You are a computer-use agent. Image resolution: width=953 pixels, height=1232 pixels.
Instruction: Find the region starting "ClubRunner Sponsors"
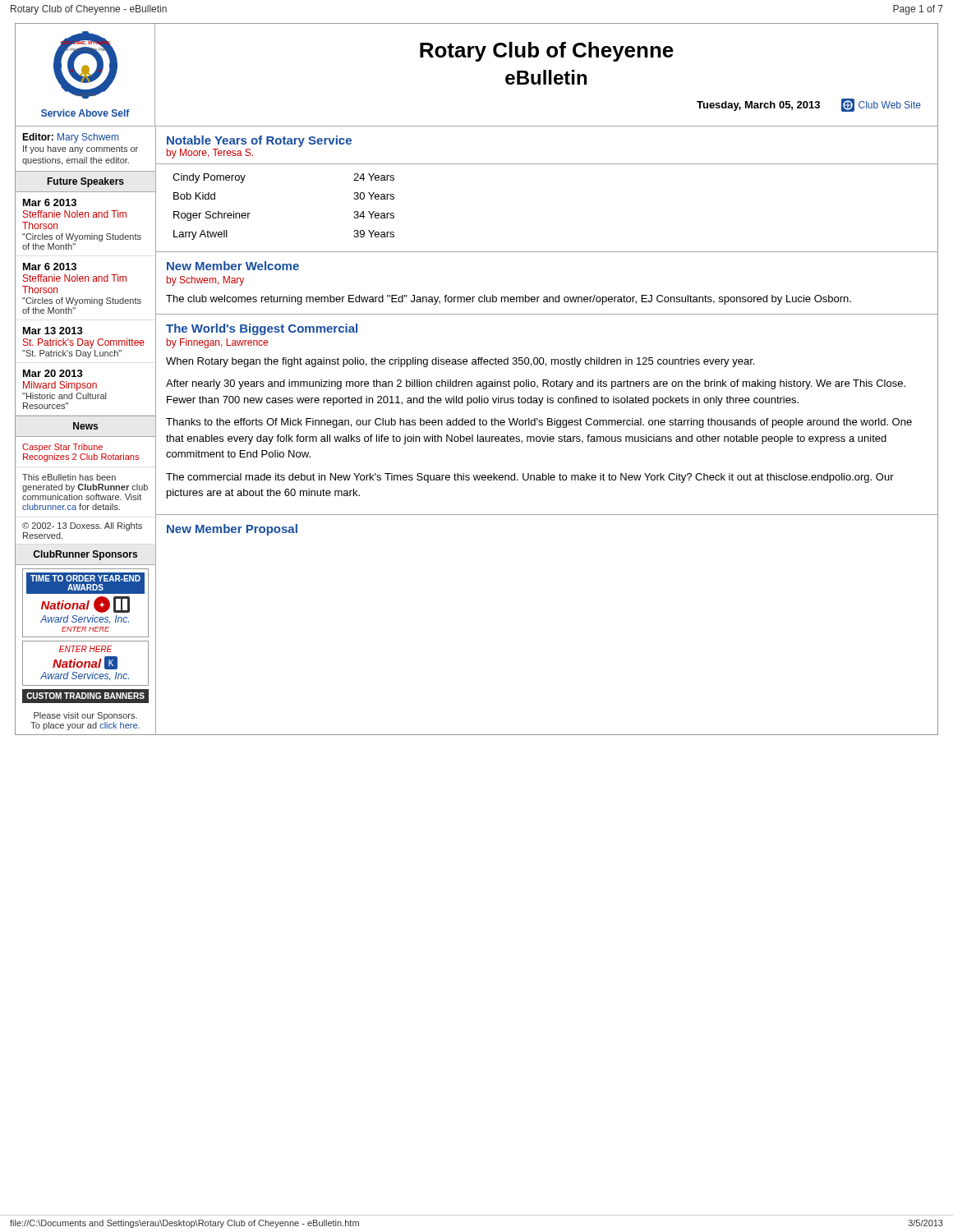[x=85, y=554]
